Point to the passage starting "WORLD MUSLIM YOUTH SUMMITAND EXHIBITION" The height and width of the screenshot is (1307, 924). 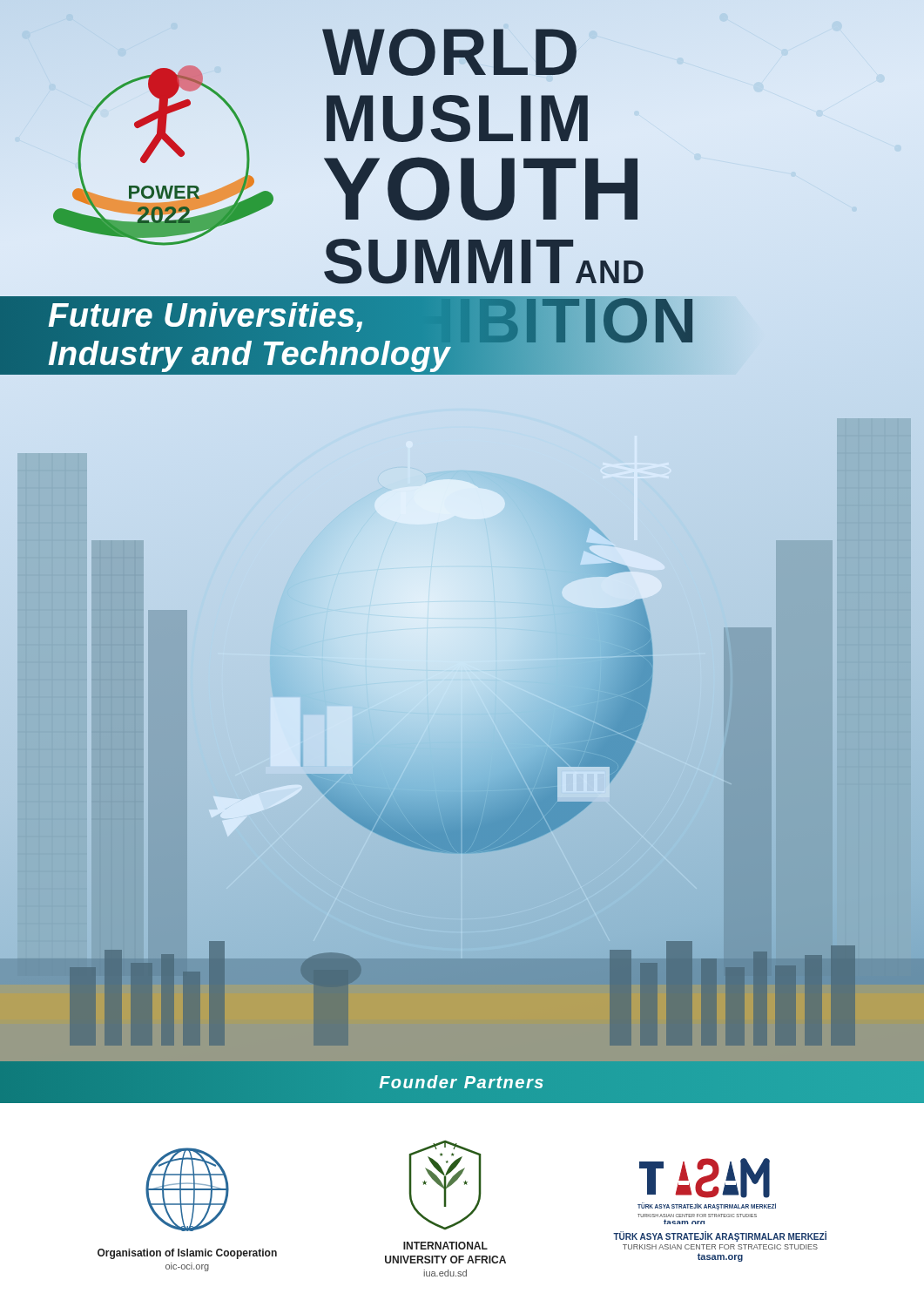pos(614,186)
